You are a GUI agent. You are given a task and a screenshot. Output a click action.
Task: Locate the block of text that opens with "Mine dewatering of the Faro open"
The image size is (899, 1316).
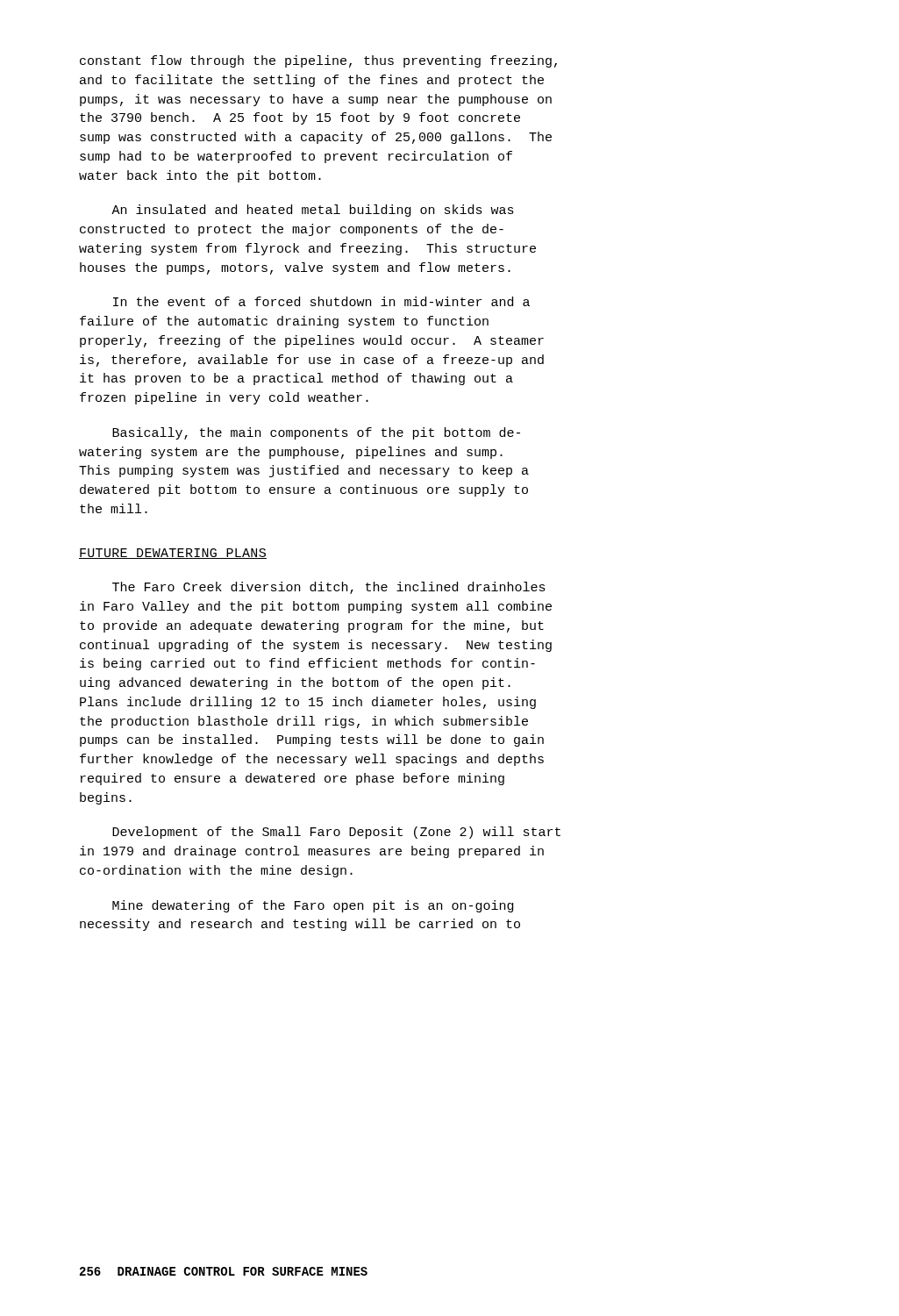pos(300,916)
